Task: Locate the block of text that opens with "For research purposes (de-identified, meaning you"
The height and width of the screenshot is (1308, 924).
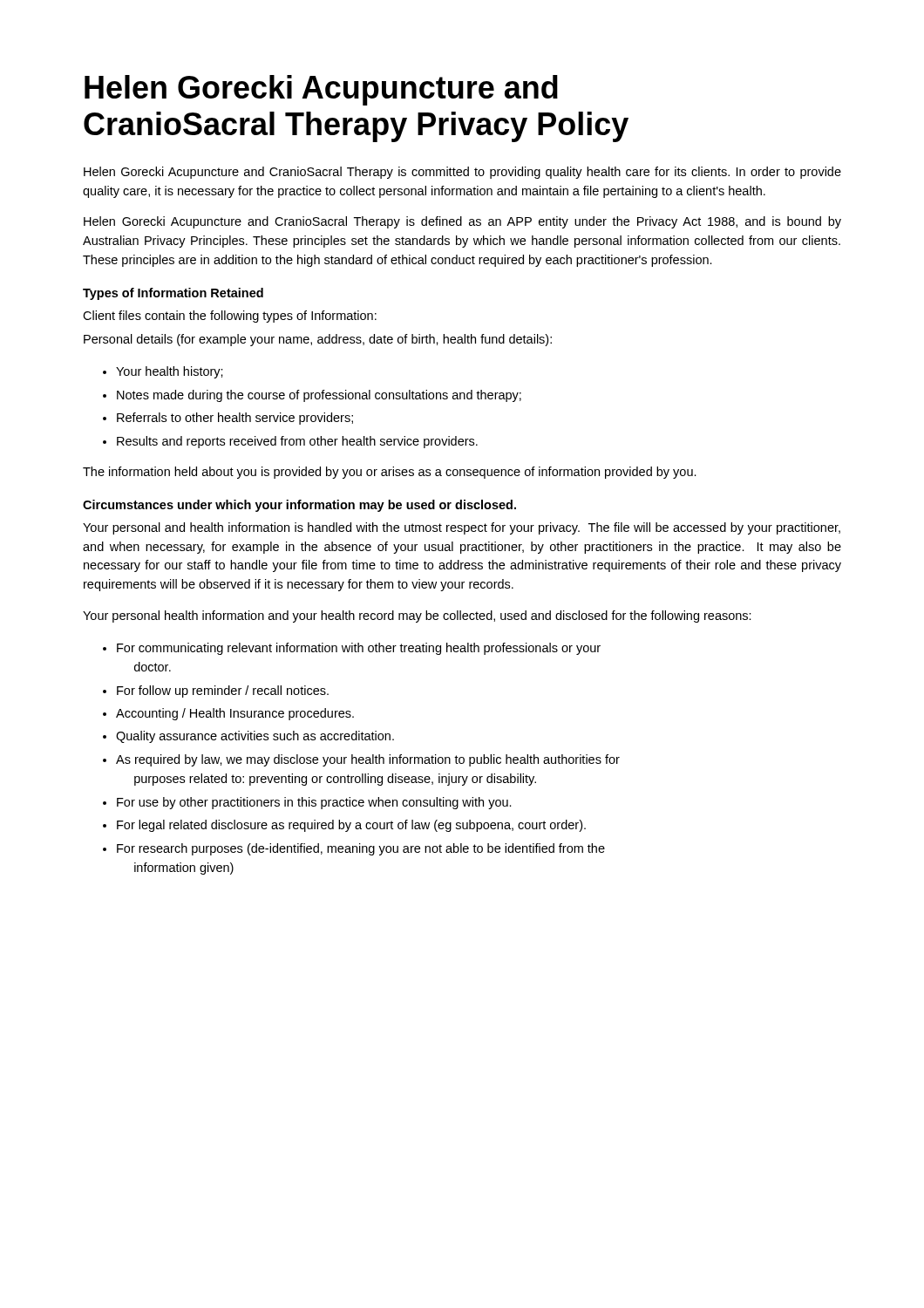Action: point(462,858)
